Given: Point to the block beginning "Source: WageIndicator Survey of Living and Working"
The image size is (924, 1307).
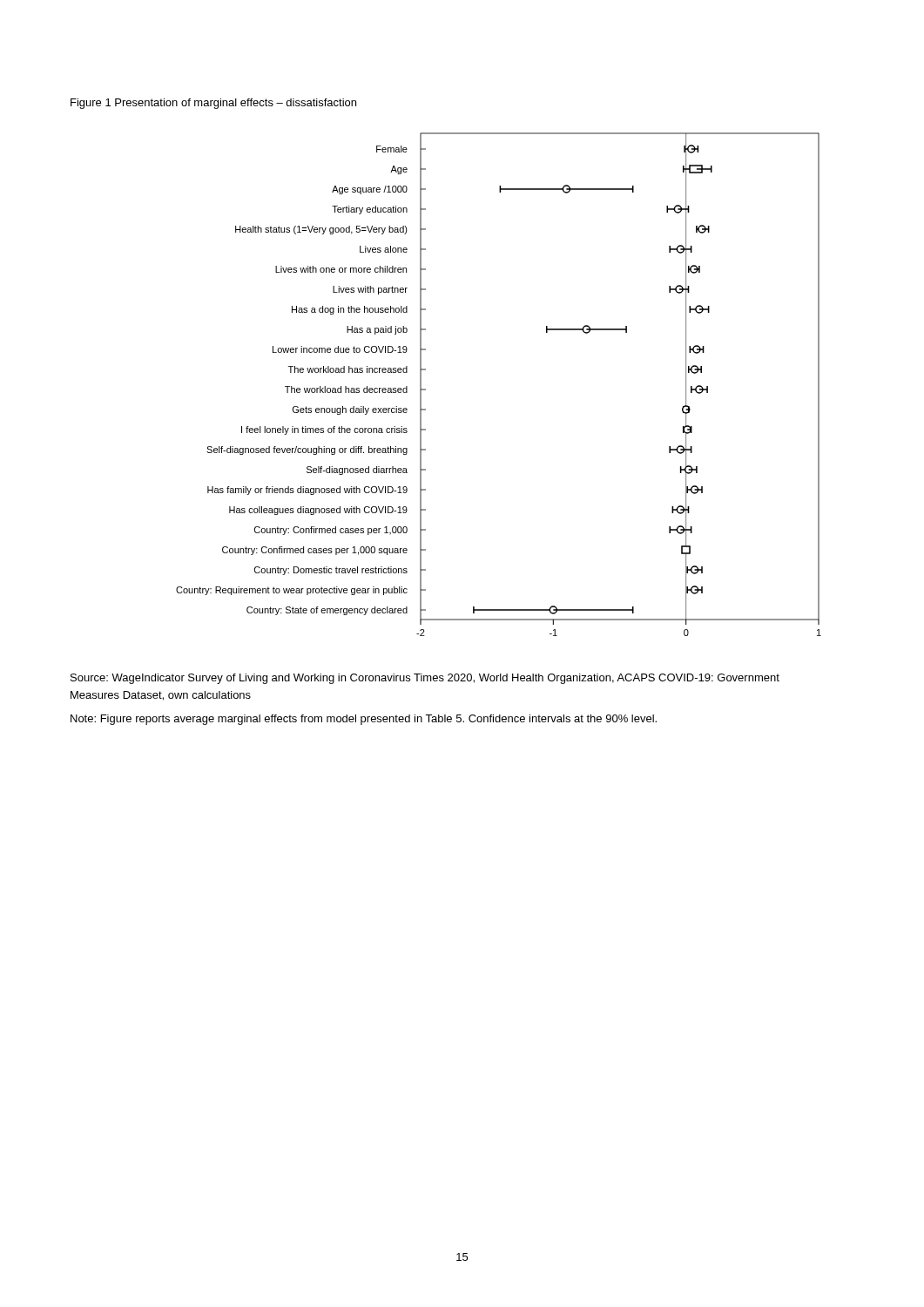Looking at the screenshot, I should click(x=424, y=686).
